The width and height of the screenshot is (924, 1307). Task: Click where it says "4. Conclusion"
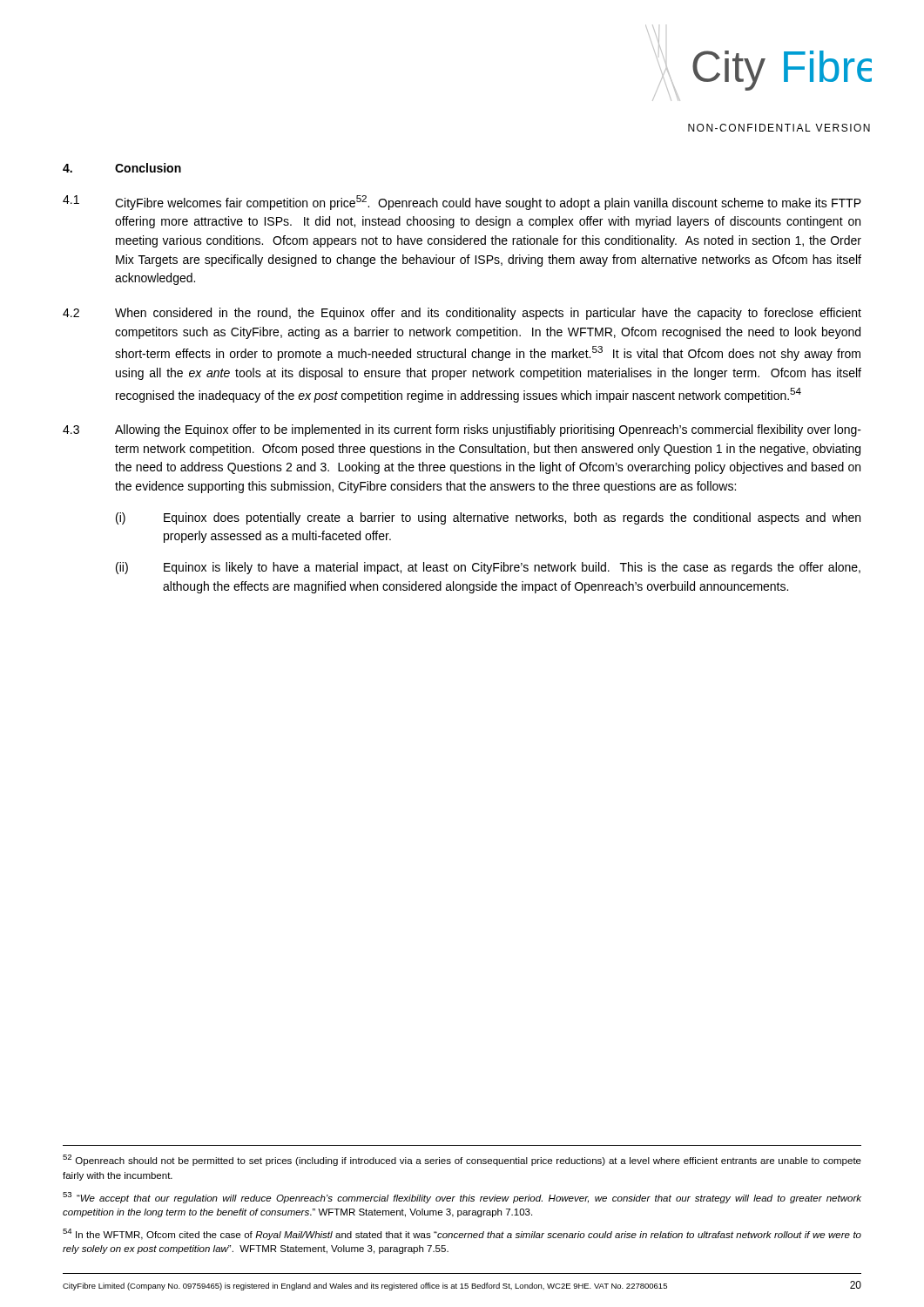pyautogui.click(x=122, y=168)
